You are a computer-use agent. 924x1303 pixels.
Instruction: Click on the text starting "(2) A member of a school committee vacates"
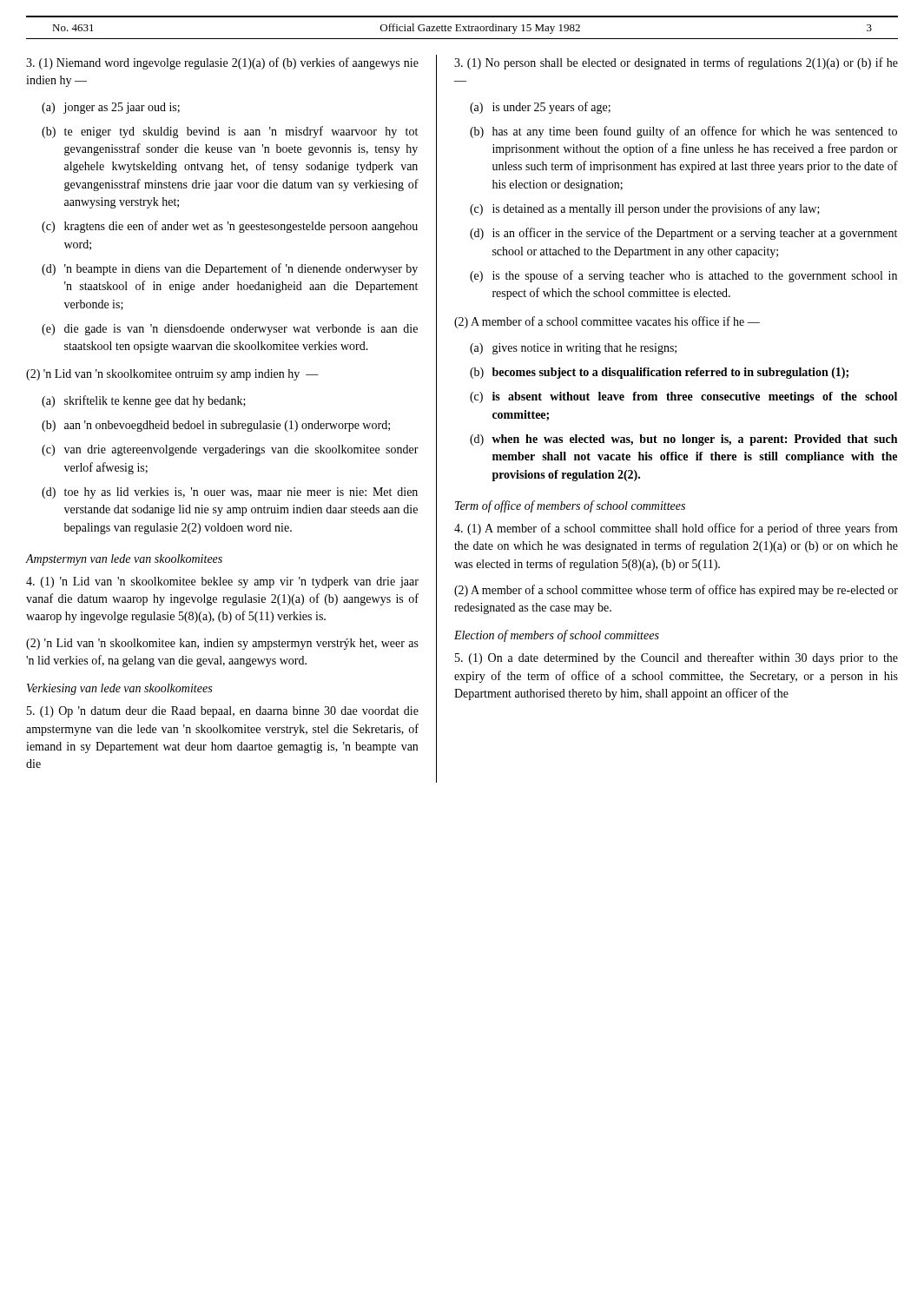click(607, 321)
